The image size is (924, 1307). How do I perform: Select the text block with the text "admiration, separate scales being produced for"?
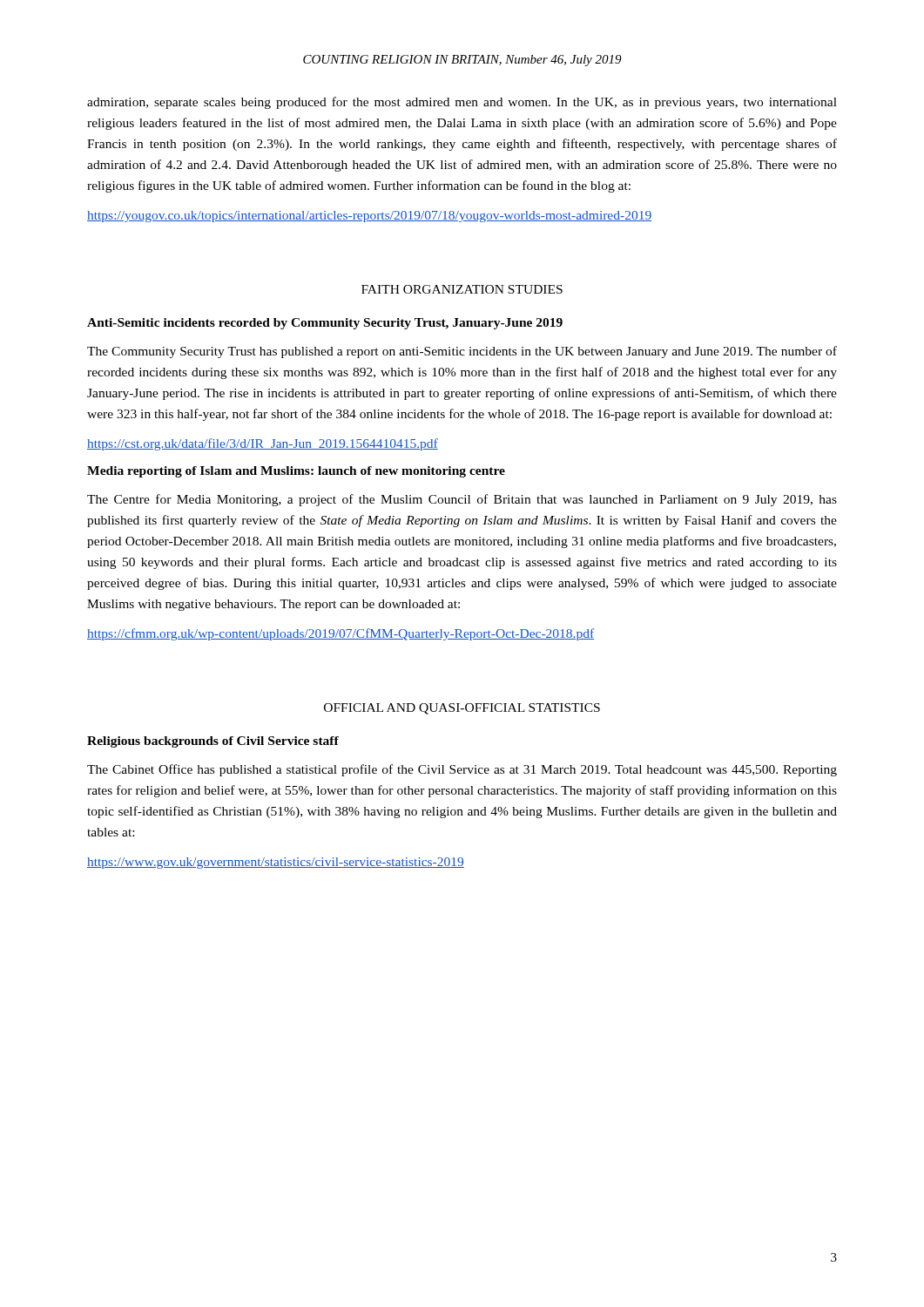coord(462,143)
